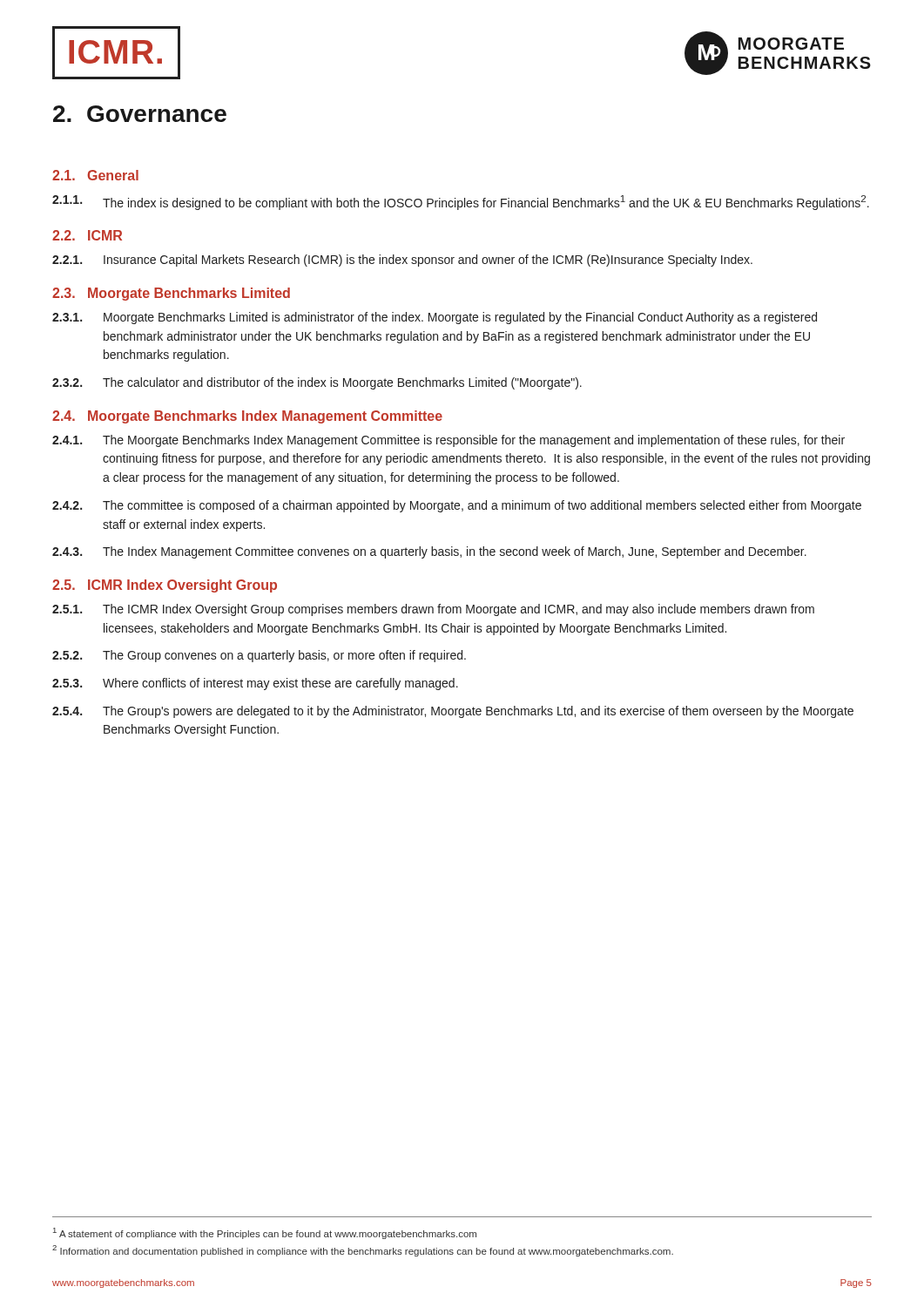Locate the block of text that opens with "2.5.3. Where conflicts of interest may exist these"
Screen dimensions: 1307x924
click(x=462, y=684)
